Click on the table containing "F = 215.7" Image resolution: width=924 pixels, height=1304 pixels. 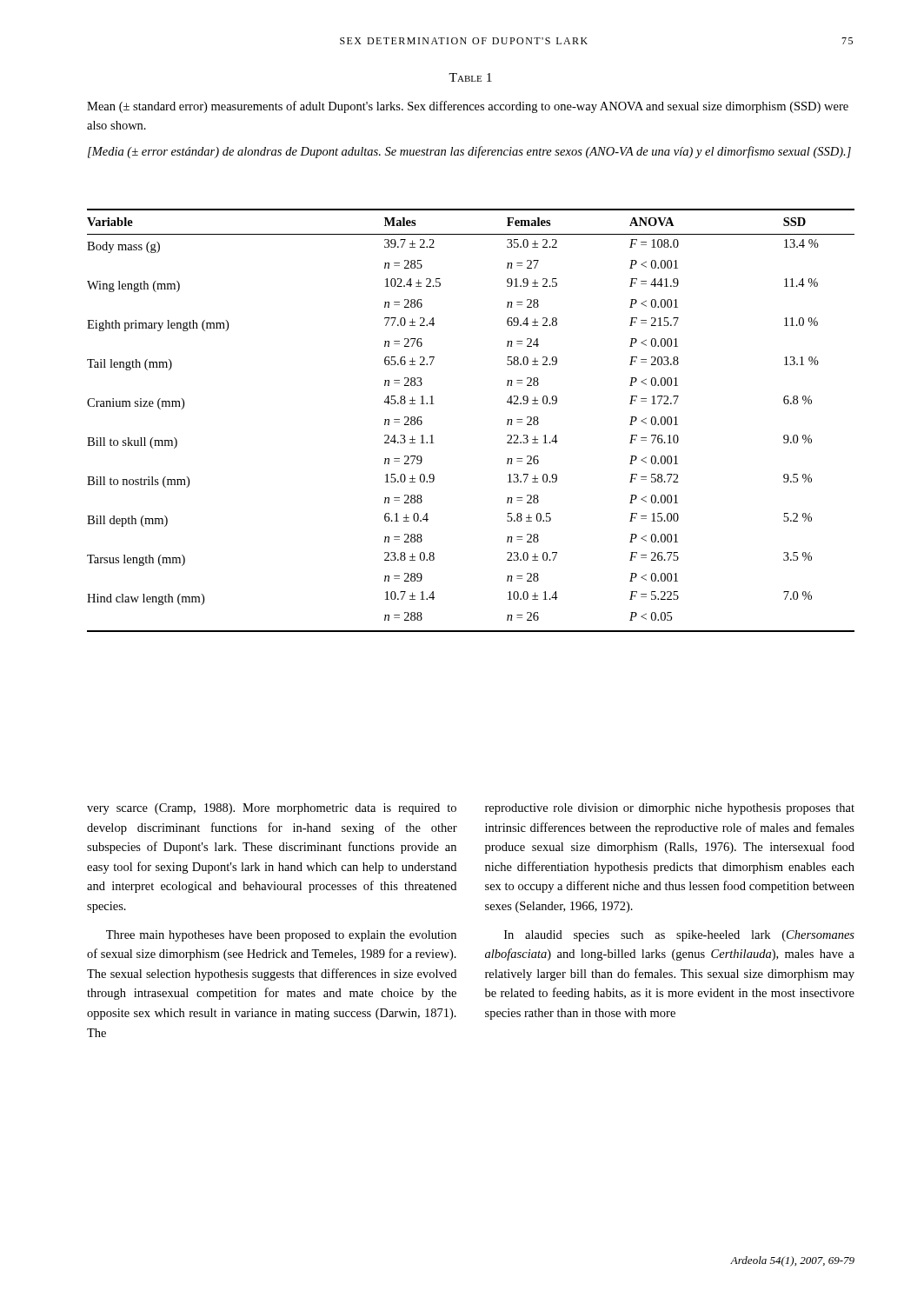[471, 417]
